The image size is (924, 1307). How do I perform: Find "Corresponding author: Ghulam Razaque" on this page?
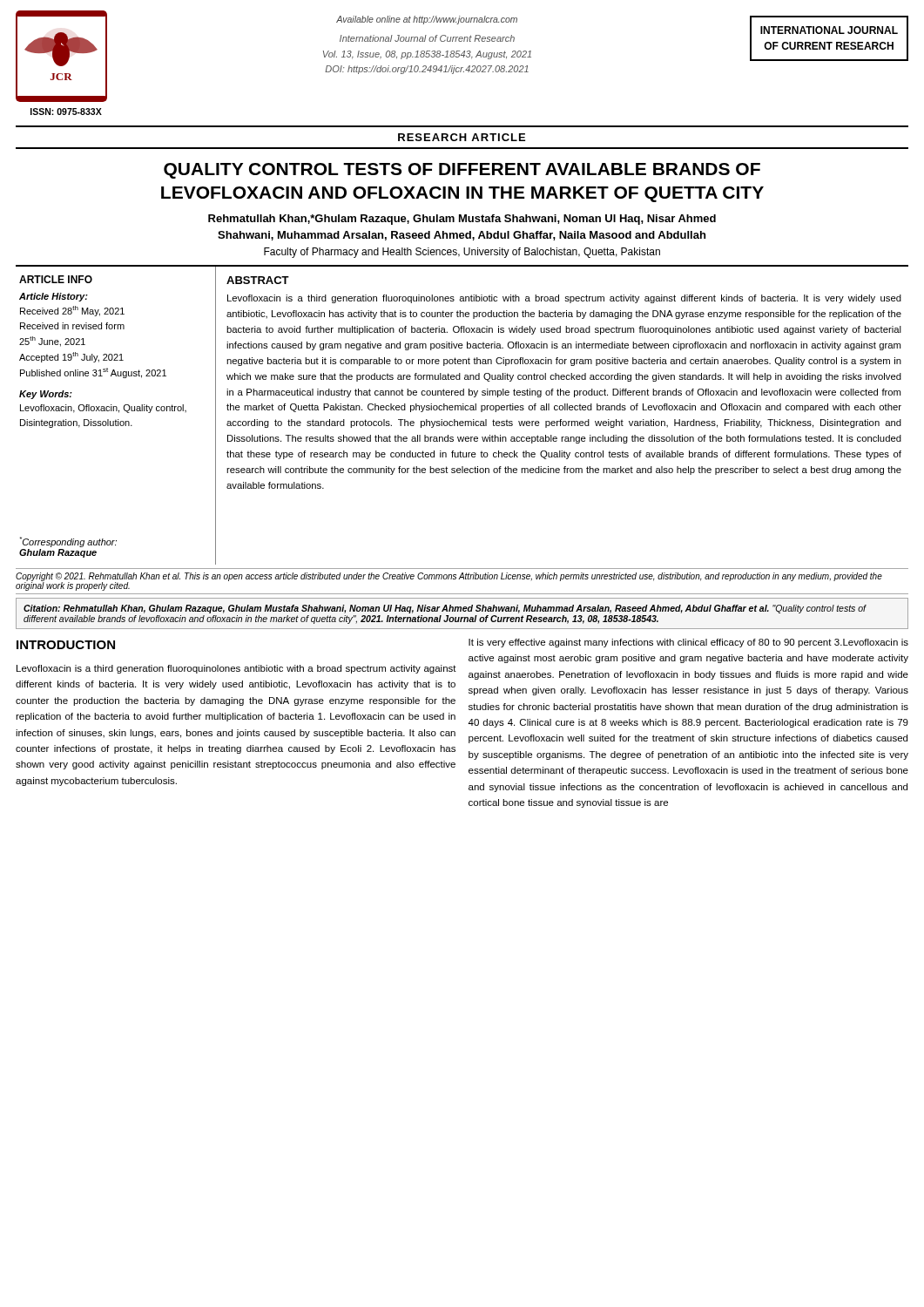(x=68, y=547)
